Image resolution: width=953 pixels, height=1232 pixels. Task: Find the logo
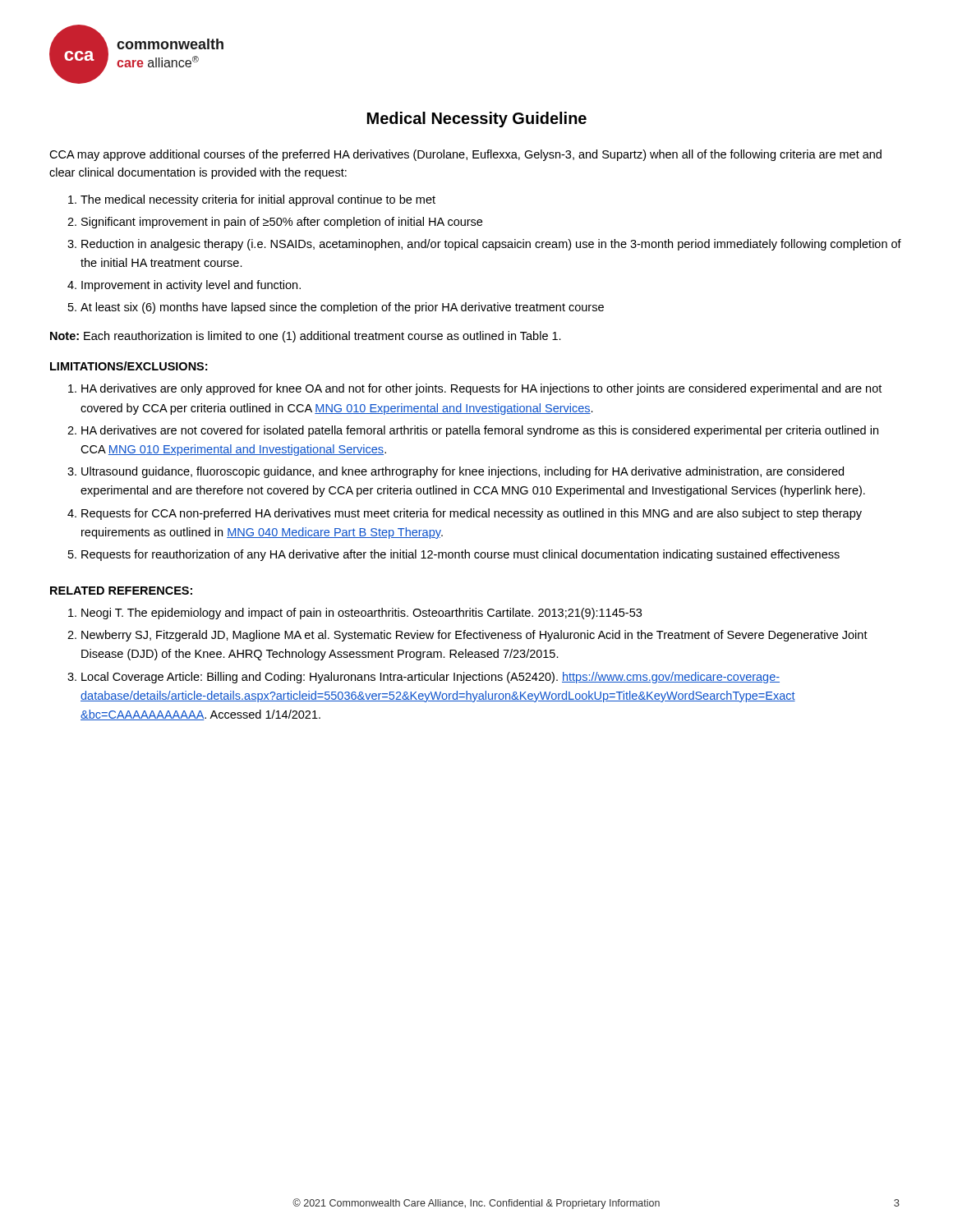pos(476,55)
